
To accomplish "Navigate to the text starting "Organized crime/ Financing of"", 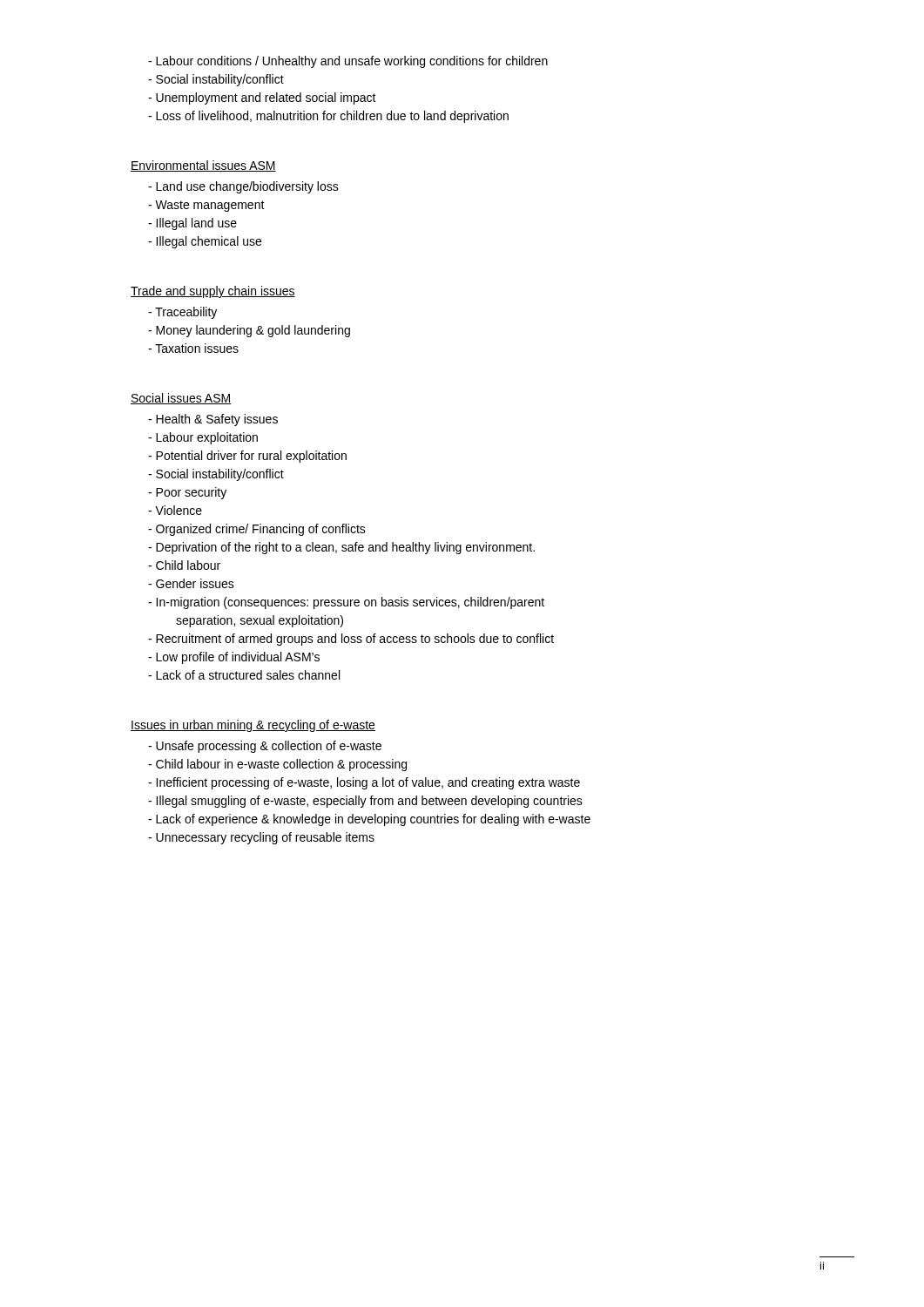I will click(x=257, y=529).
